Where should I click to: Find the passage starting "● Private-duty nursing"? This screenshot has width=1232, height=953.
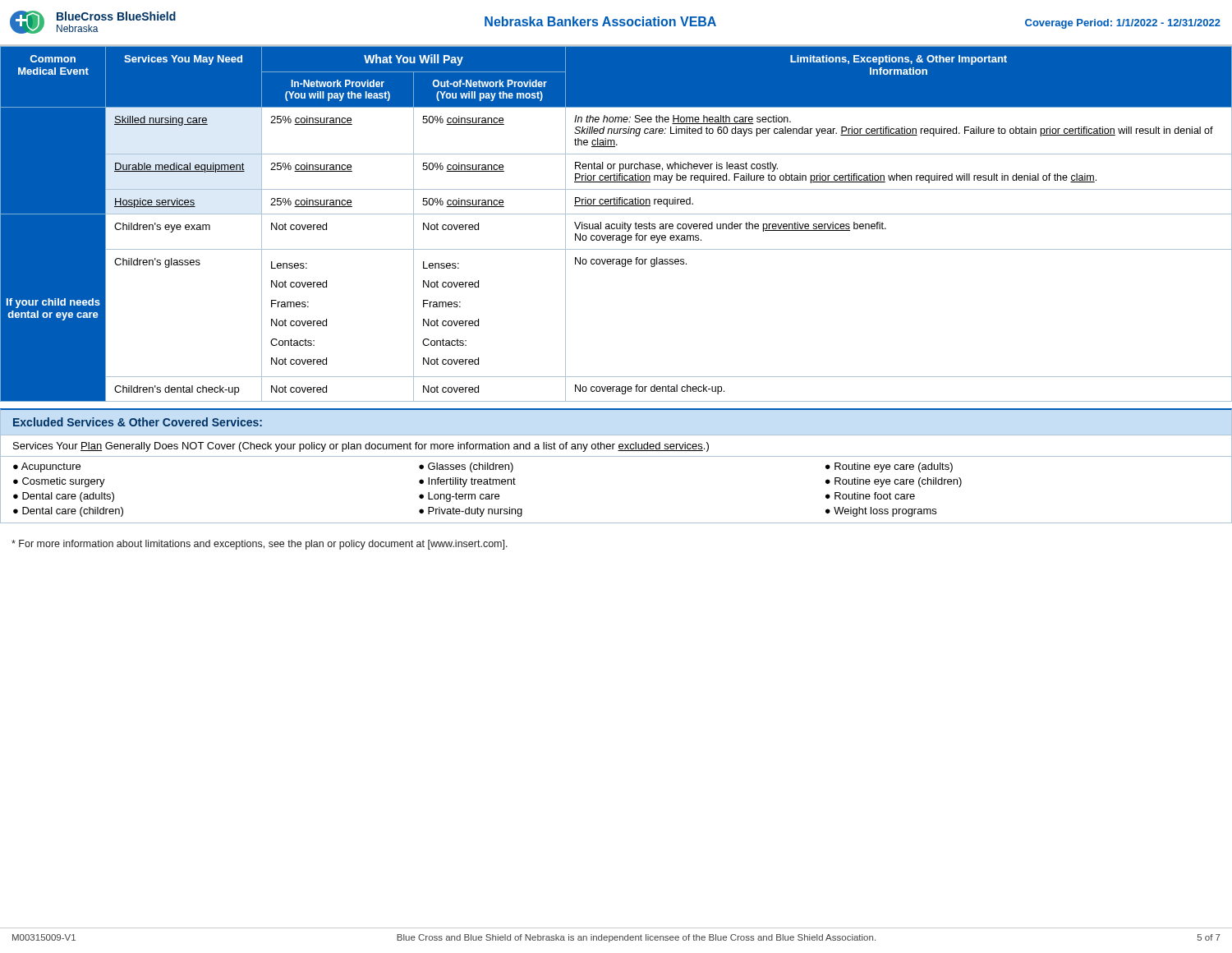[470, 511]
